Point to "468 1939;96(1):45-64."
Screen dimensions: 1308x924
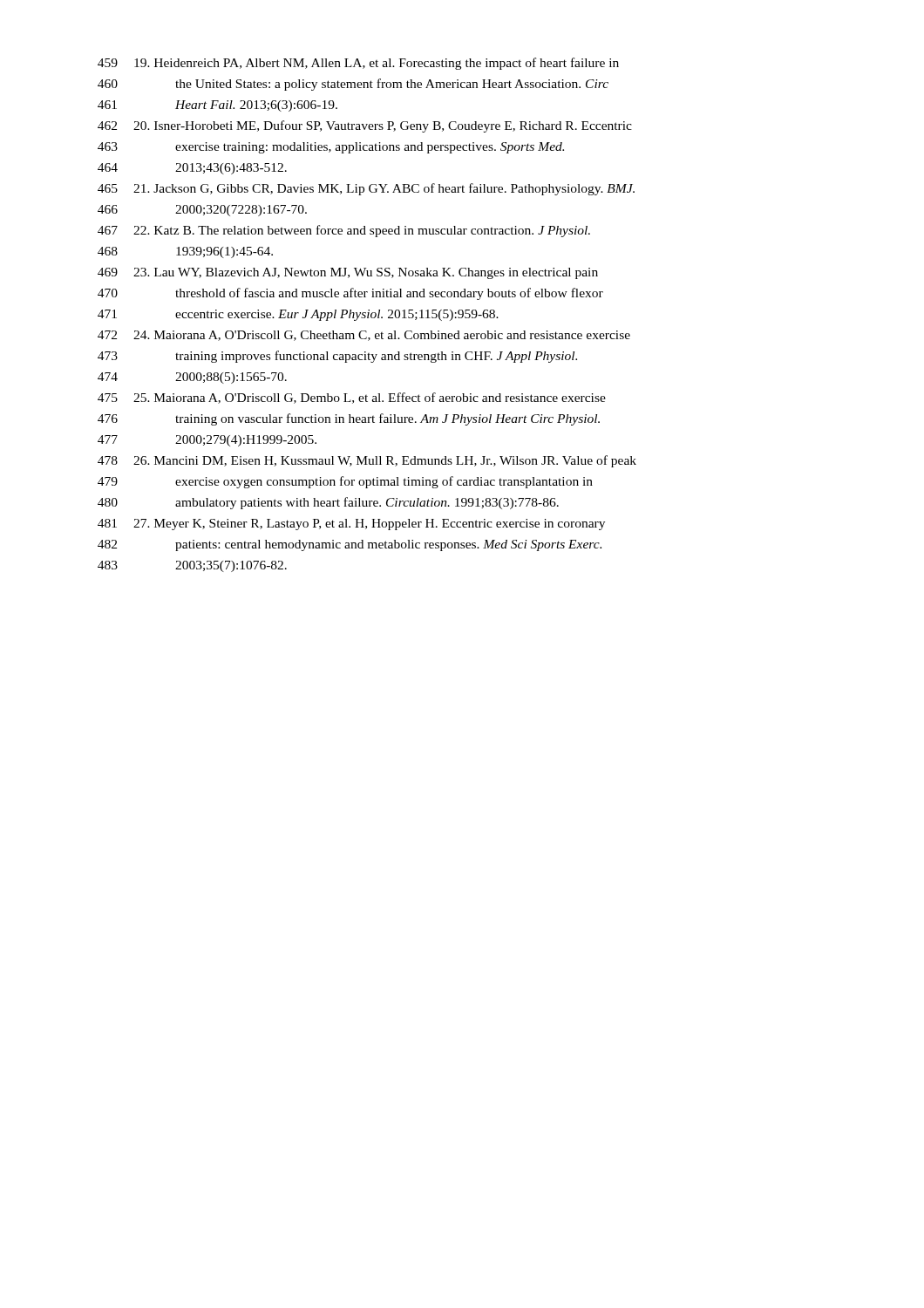click(185, 252)
